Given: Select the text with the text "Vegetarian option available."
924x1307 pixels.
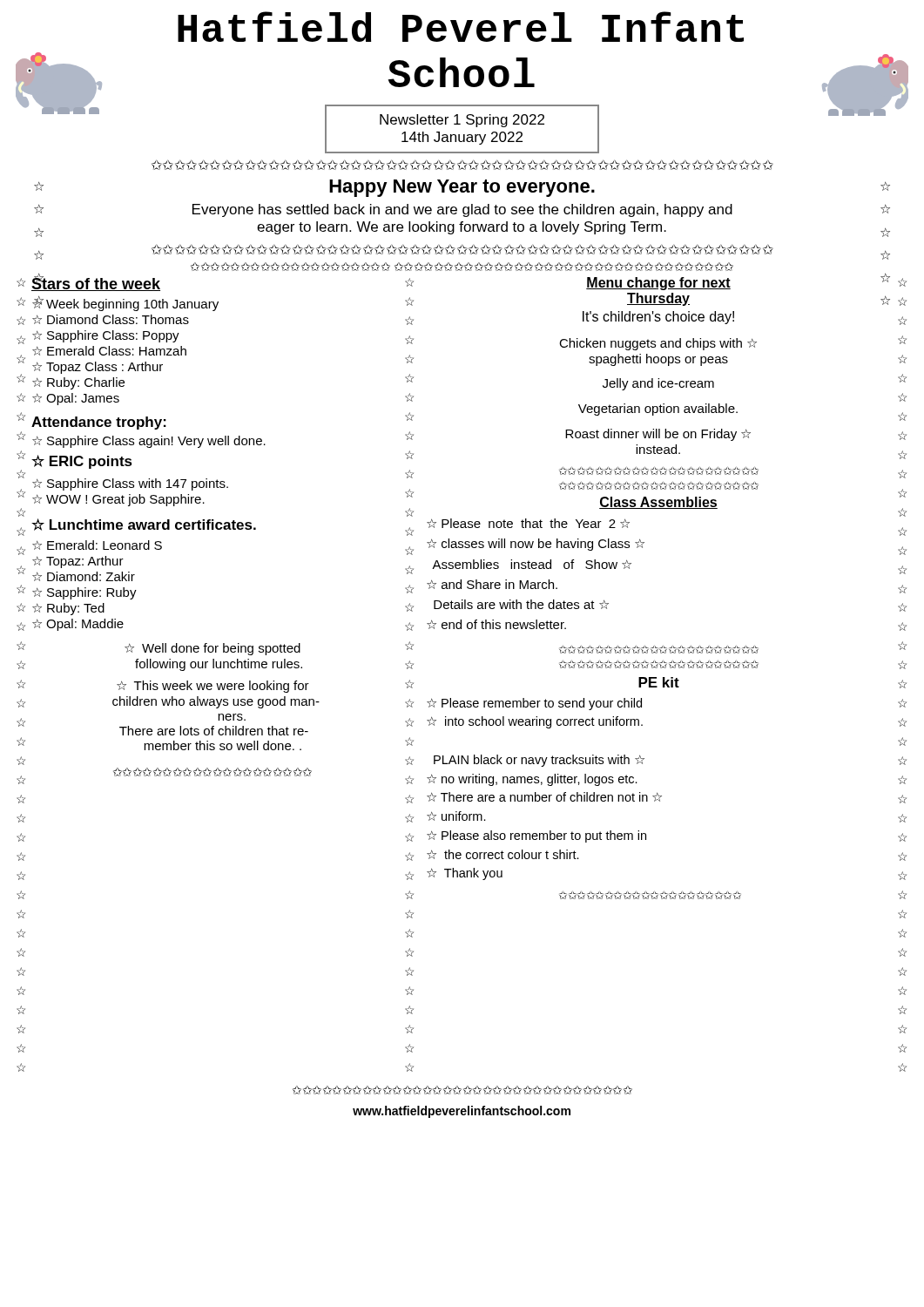Looking at the screenshot, I should click(x=658, y=408).
